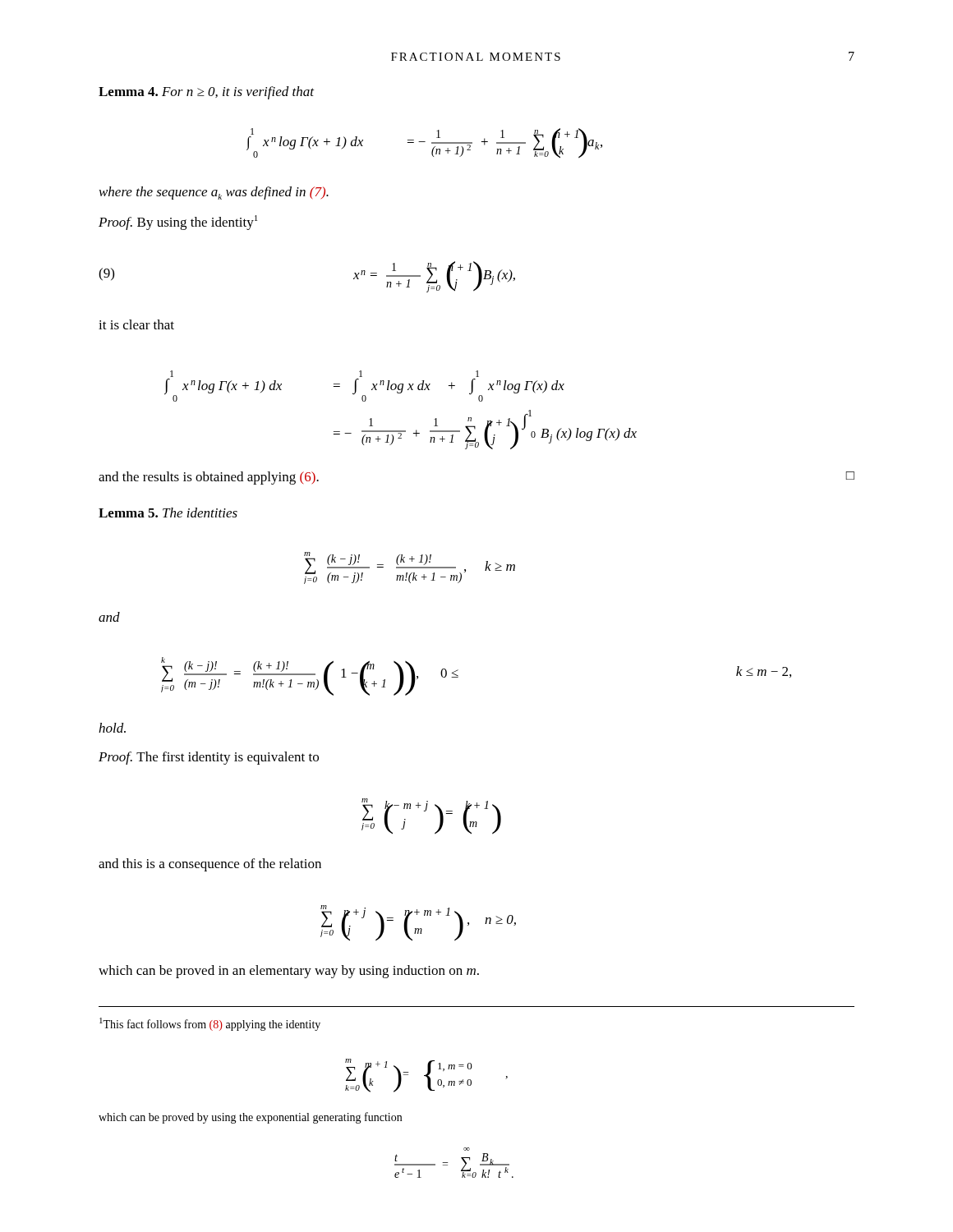The height and width of the screenshot is (1232, 953).
Task: Point to the text block starting "it is clear that"
Action: pyautogui.click(x=136, y=325)
